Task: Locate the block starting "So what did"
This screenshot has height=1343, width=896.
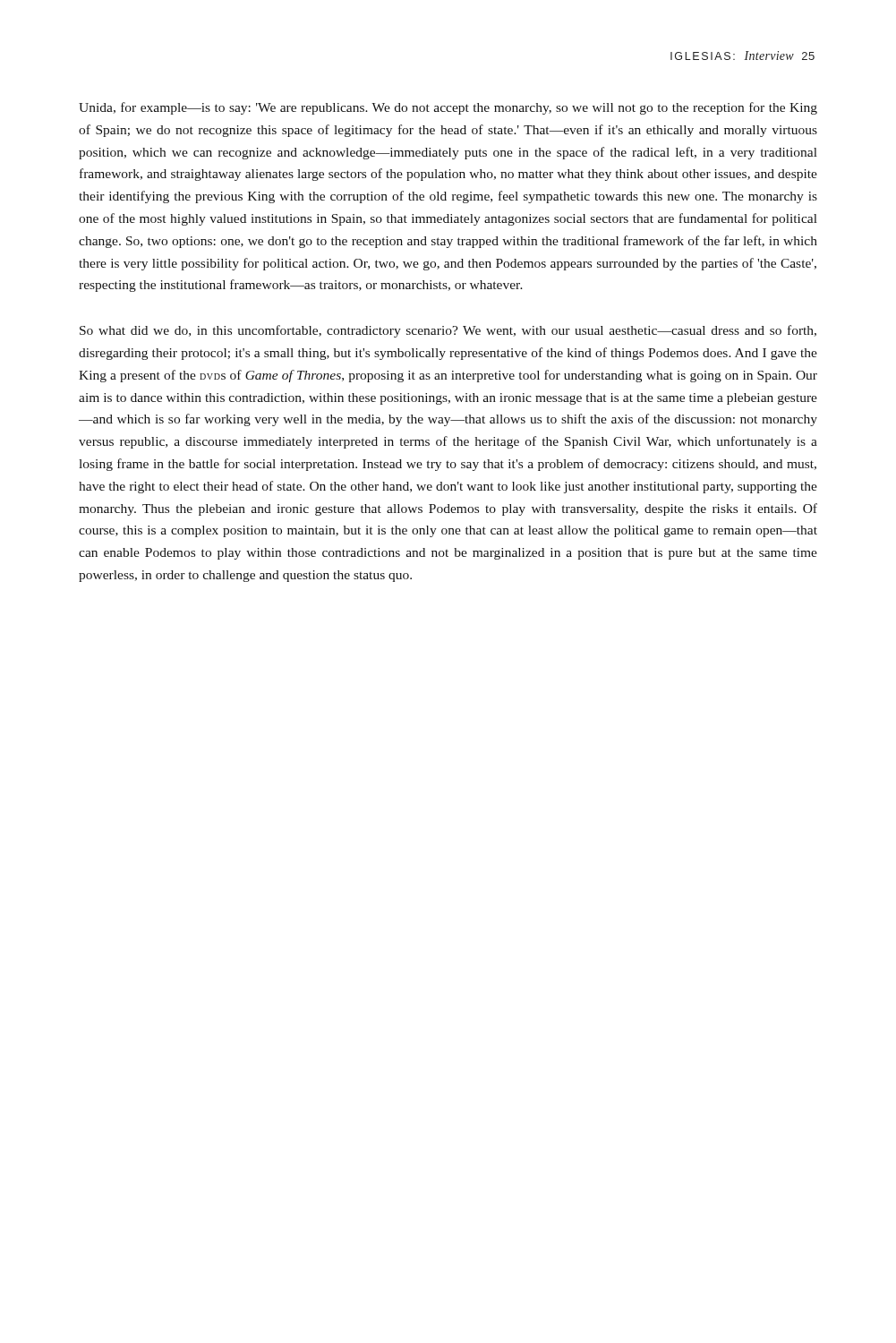Action: 448,453
